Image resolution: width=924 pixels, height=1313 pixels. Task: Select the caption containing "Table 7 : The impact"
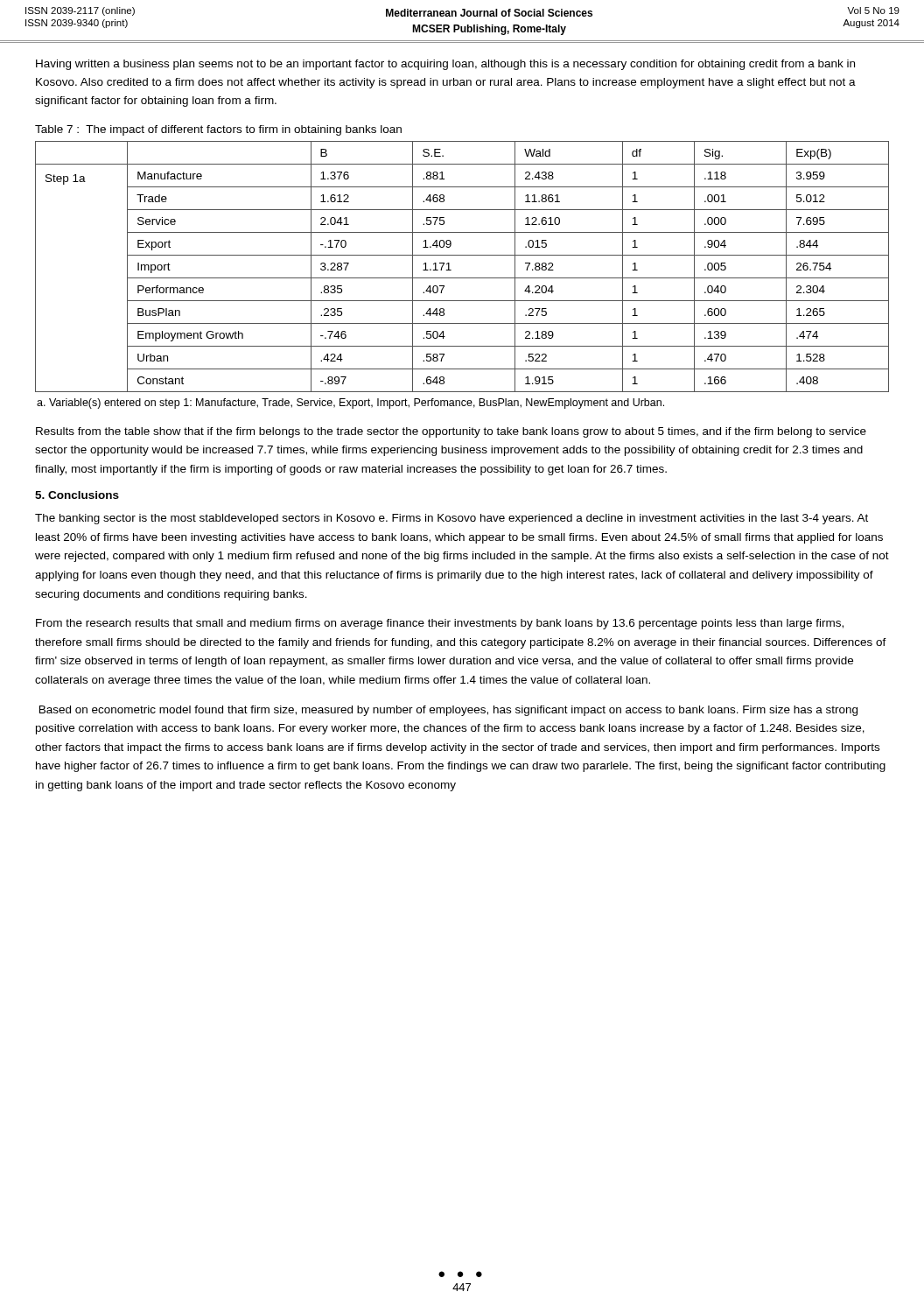(x=219, y=129)
